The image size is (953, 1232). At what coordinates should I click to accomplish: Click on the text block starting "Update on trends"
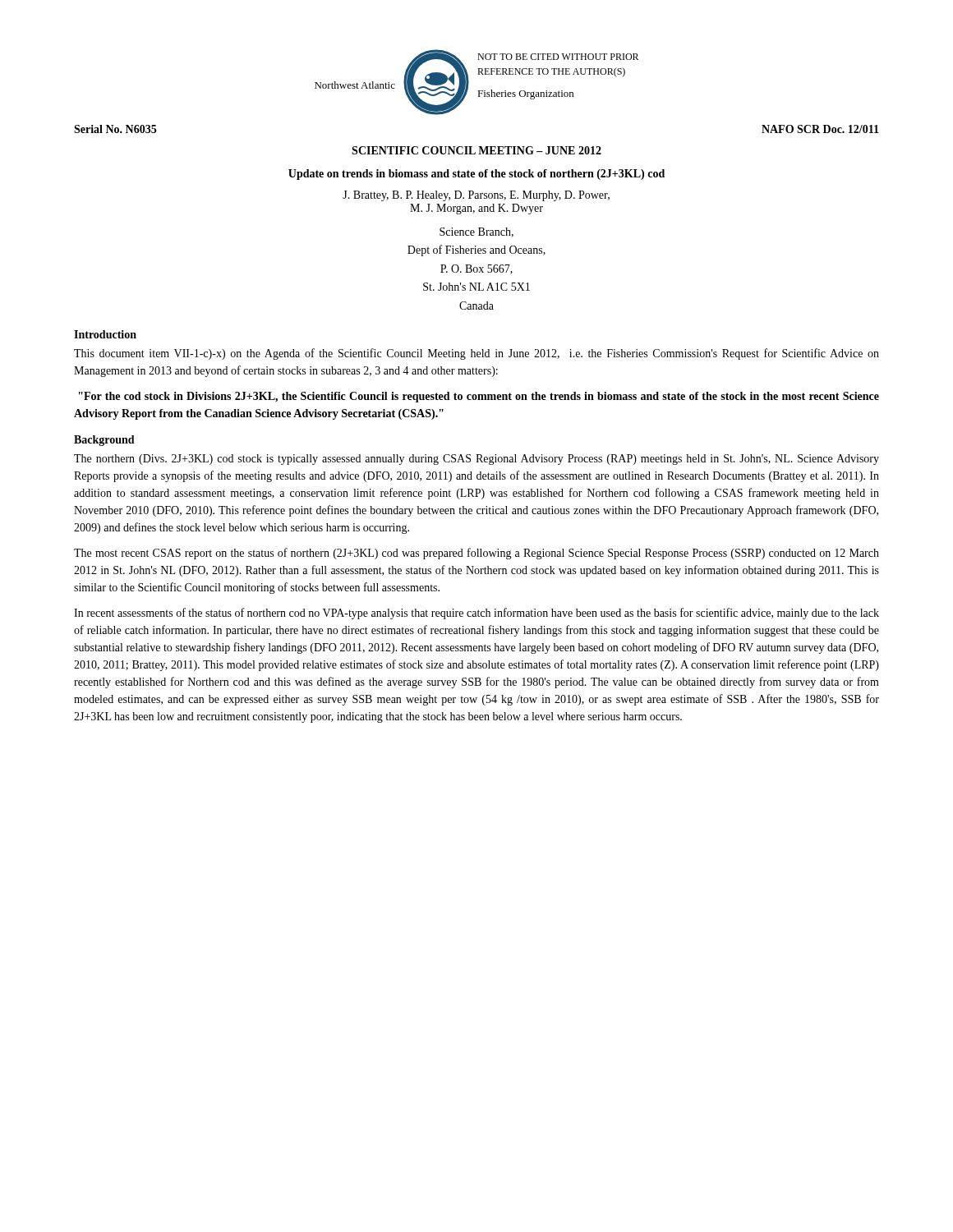(476, 174)
